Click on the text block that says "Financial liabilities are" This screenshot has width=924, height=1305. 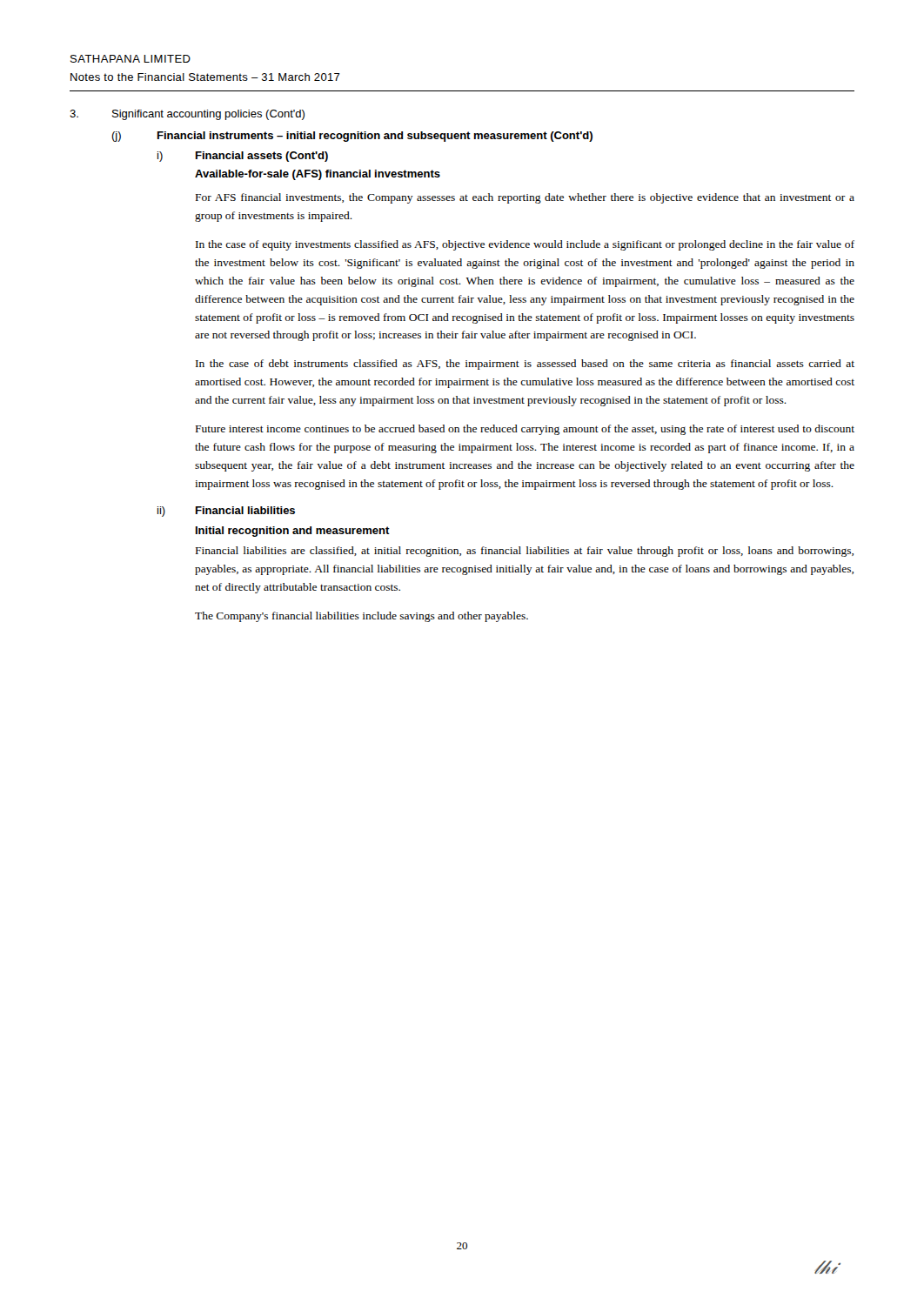525,568
